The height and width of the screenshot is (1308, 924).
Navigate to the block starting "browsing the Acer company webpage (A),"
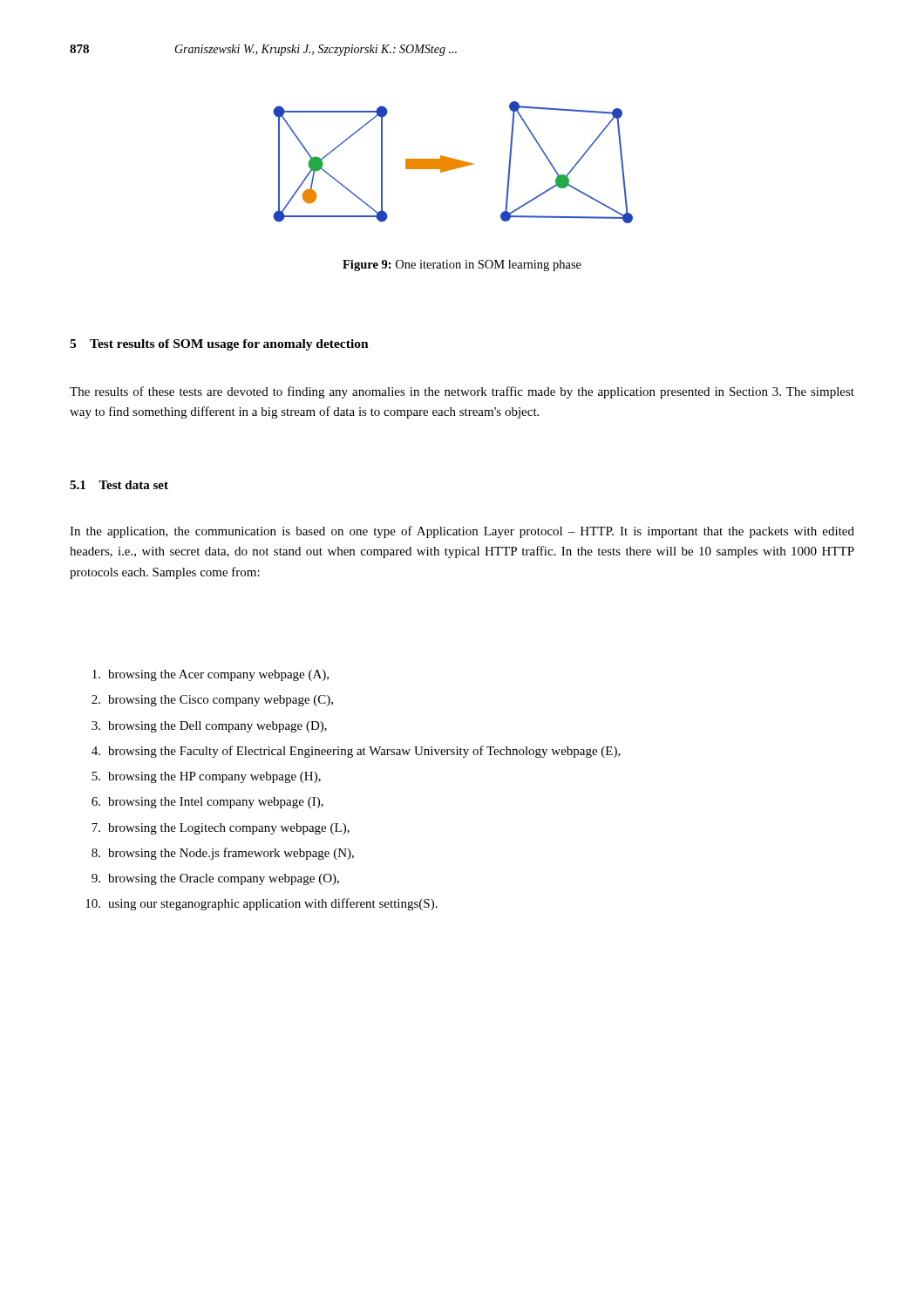pyautogui.click(x=211, y=675)
